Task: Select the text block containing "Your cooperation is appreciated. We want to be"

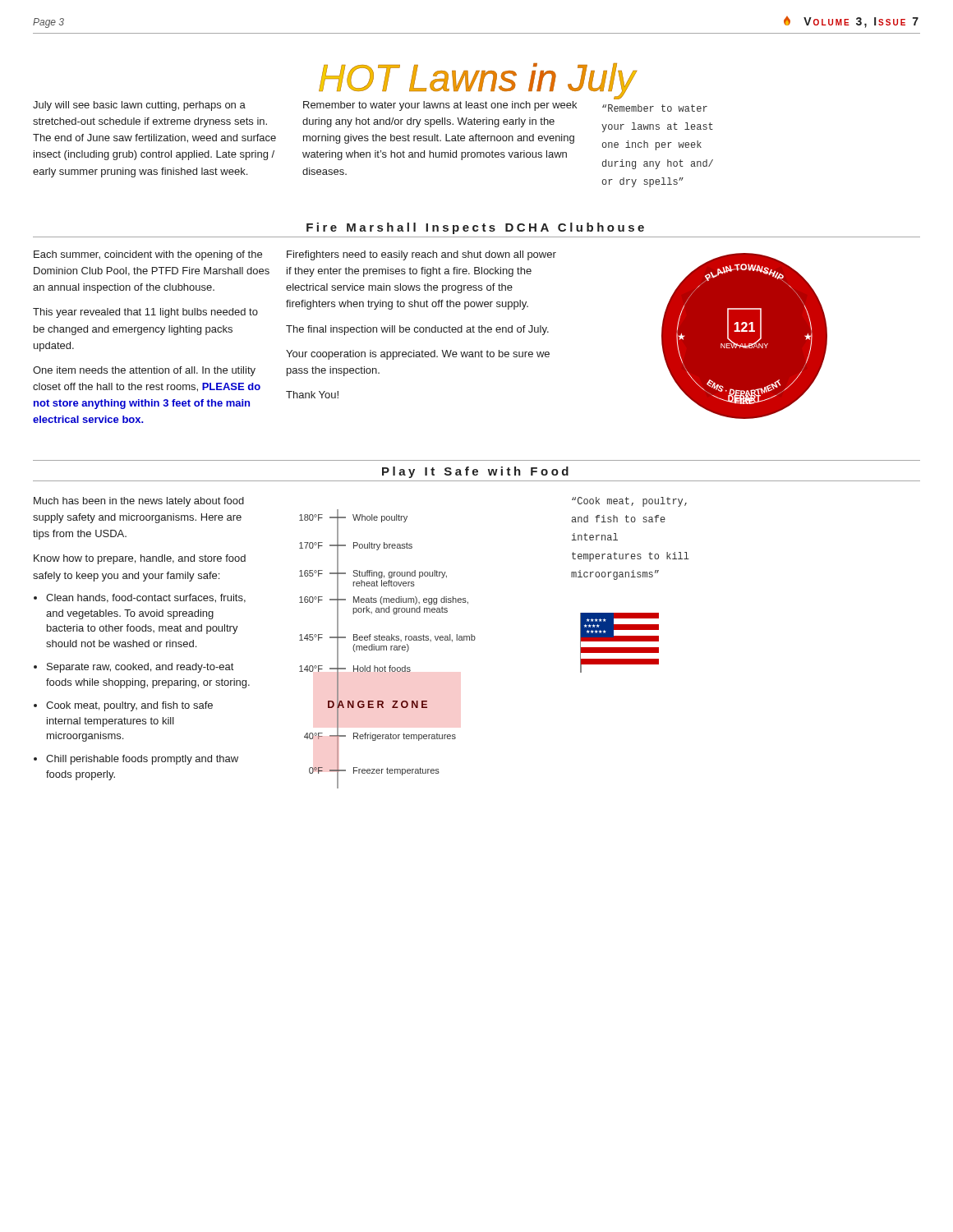Action: coord(418,362)
